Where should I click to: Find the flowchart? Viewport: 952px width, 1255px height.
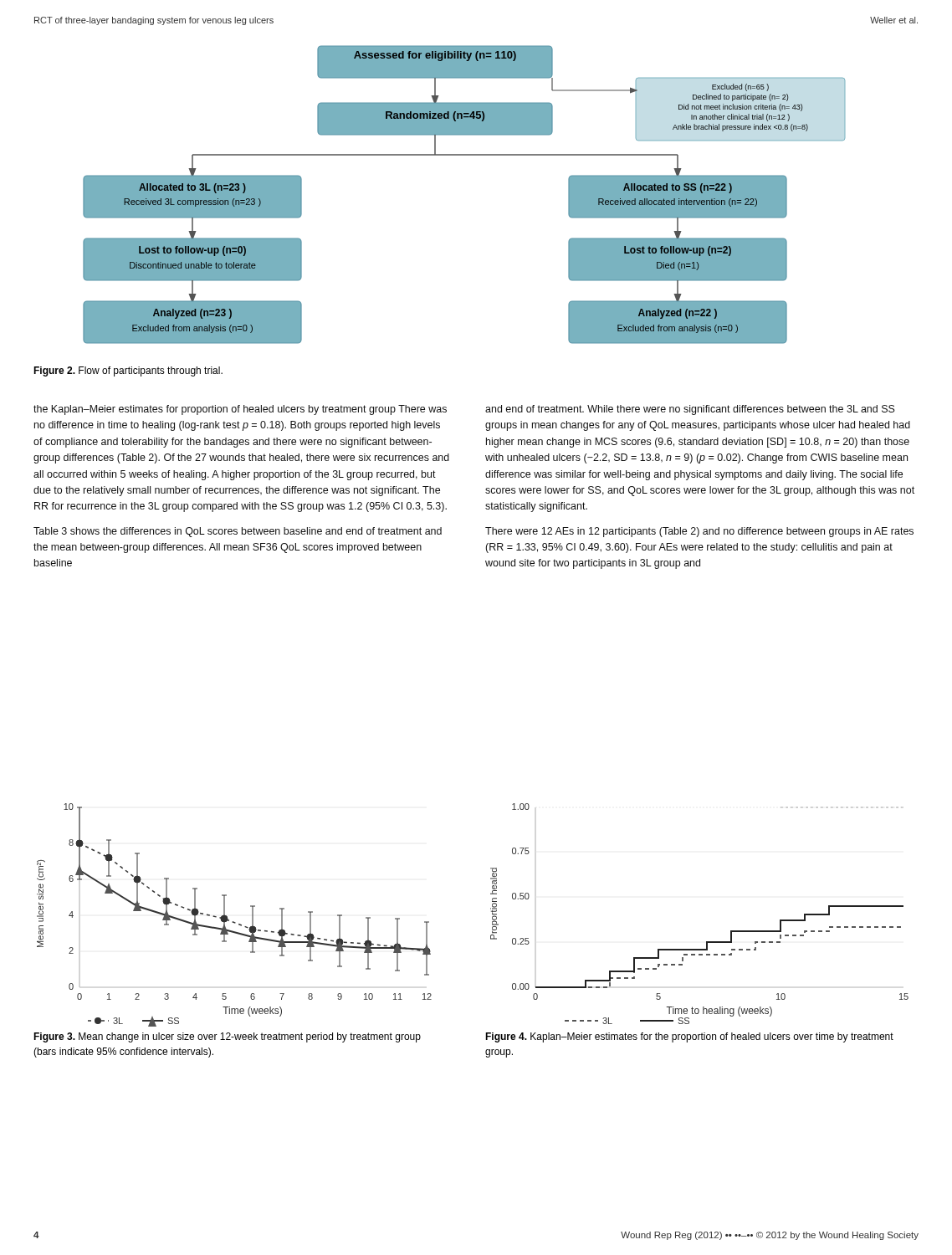pyautogui.click(x=476, y=197)
